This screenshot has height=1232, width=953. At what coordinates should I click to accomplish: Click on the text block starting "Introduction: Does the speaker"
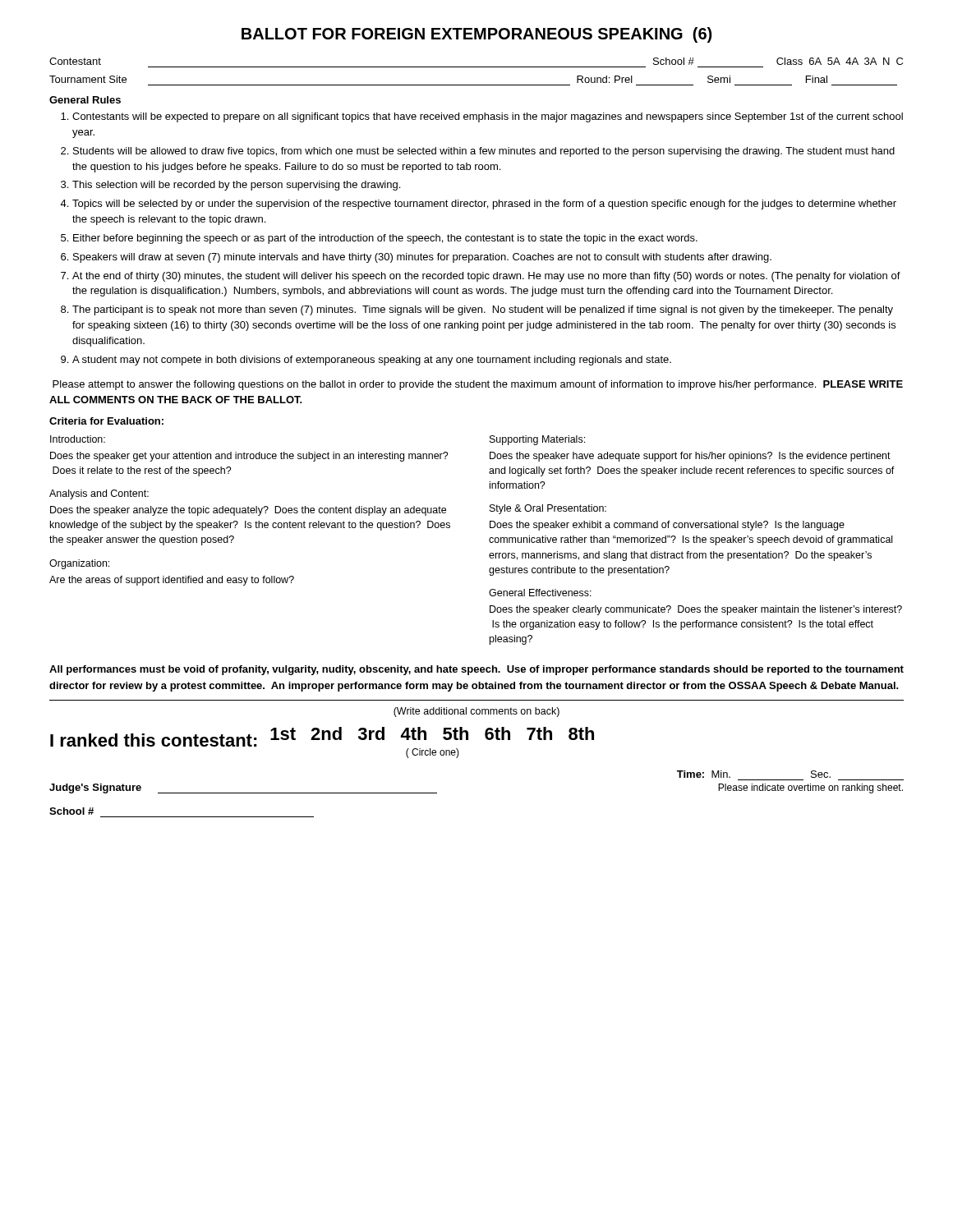[x=257, y=455]
